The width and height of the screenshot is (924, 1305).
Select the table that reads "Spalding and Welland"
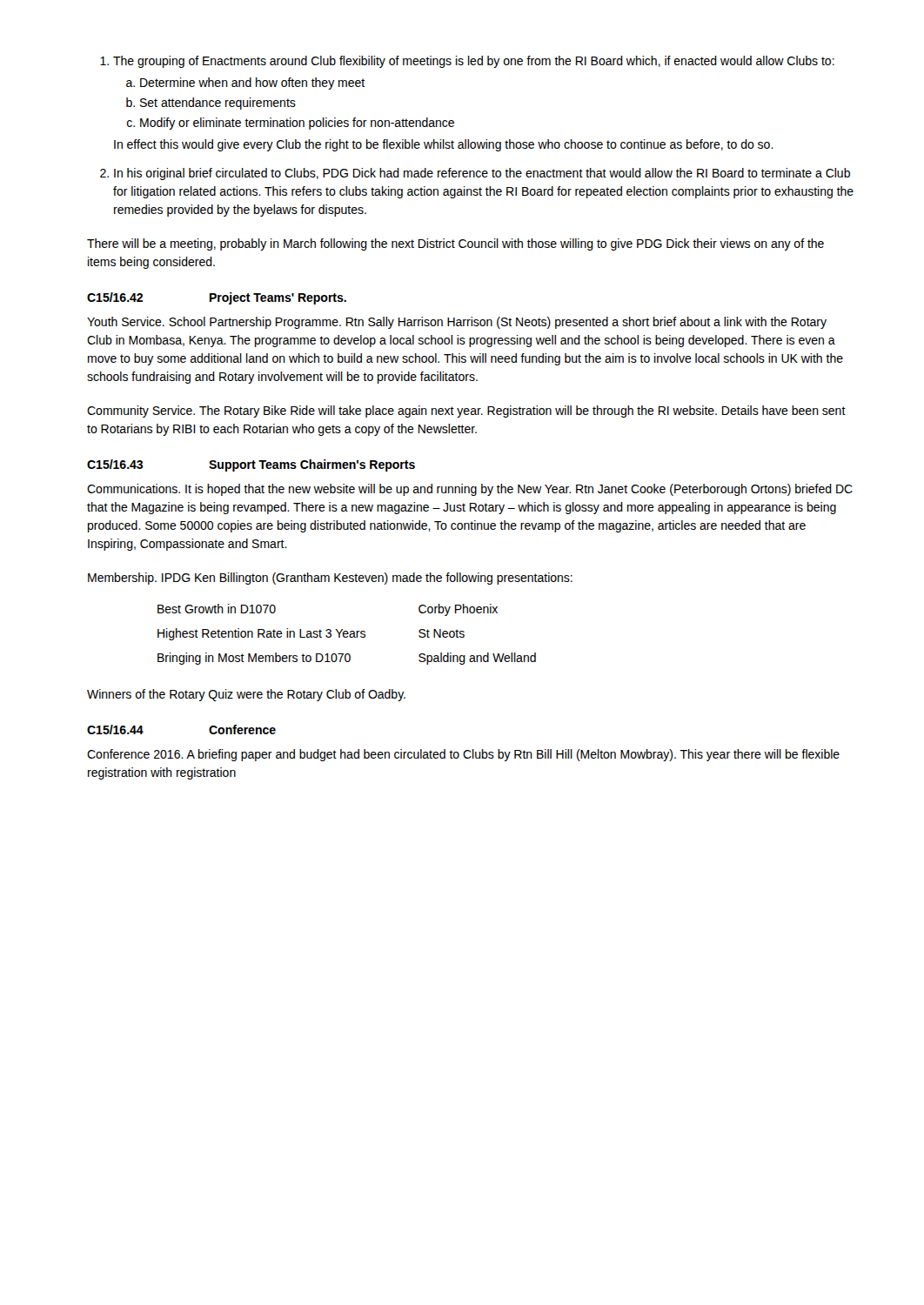pyautogui.click(x=471, y=634)
